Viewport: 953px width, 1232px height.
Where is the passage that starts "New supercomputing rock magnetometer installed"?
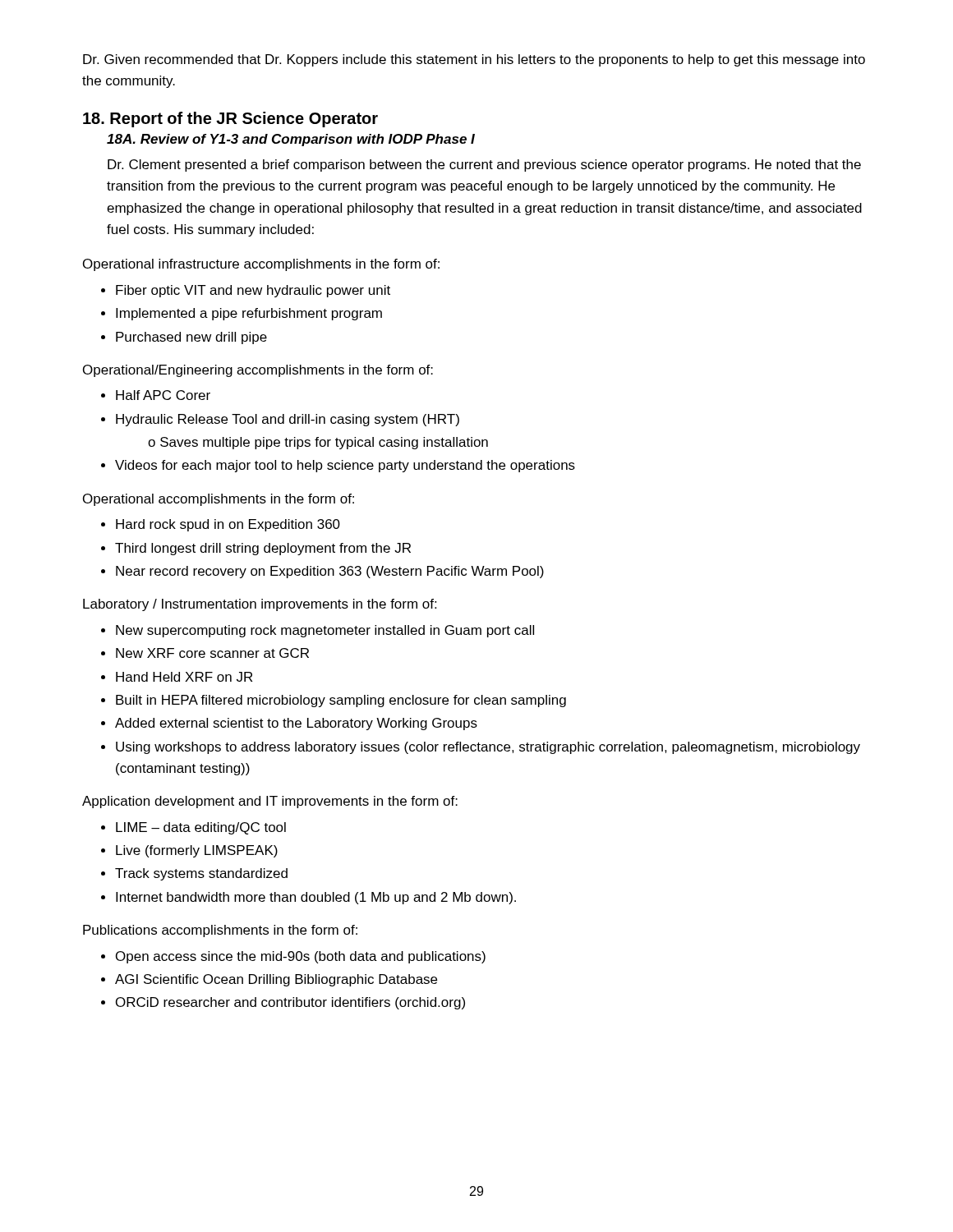(476, 700)
